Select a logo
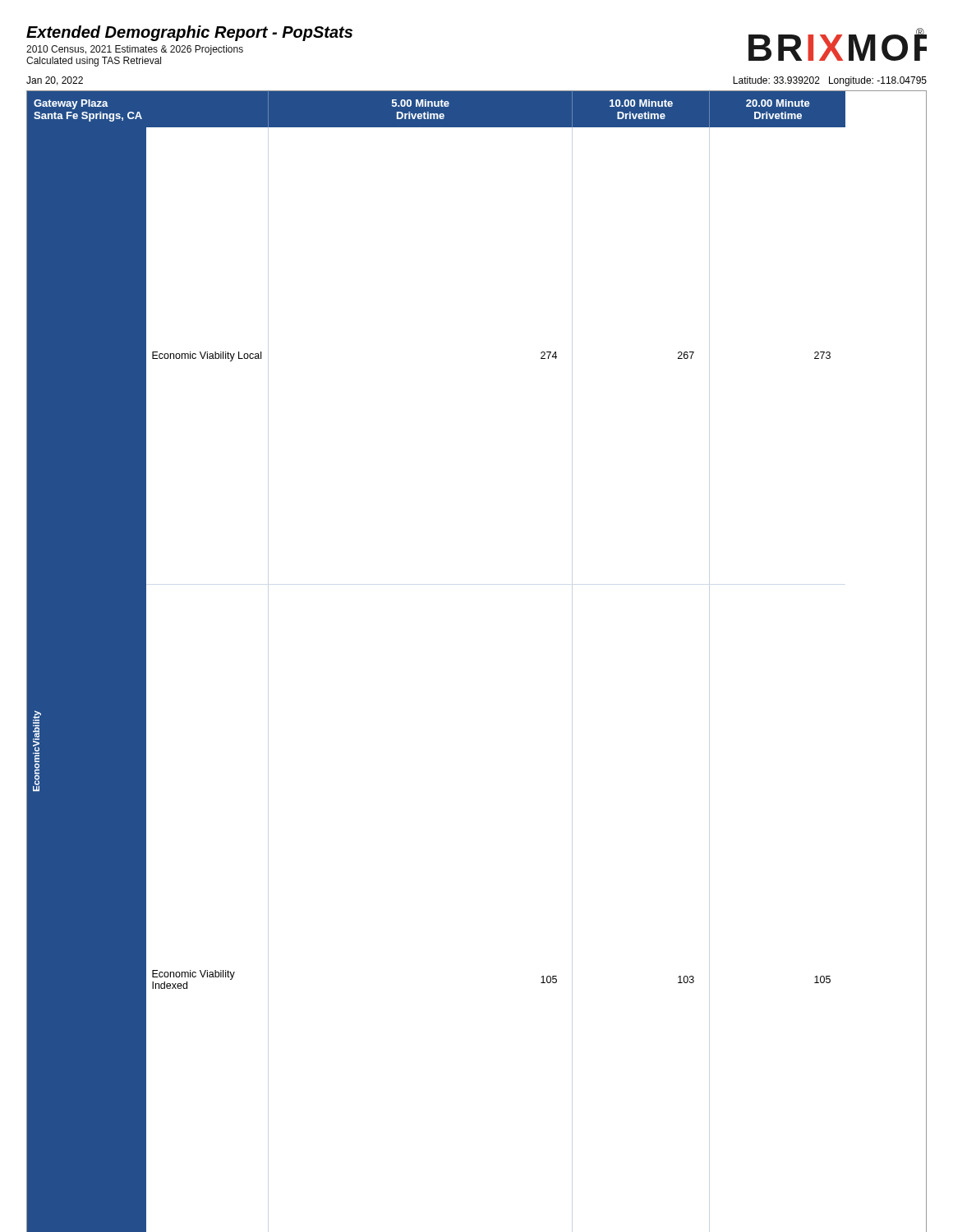This screenshot has height=1232, width=953. [x=836, y=47]
